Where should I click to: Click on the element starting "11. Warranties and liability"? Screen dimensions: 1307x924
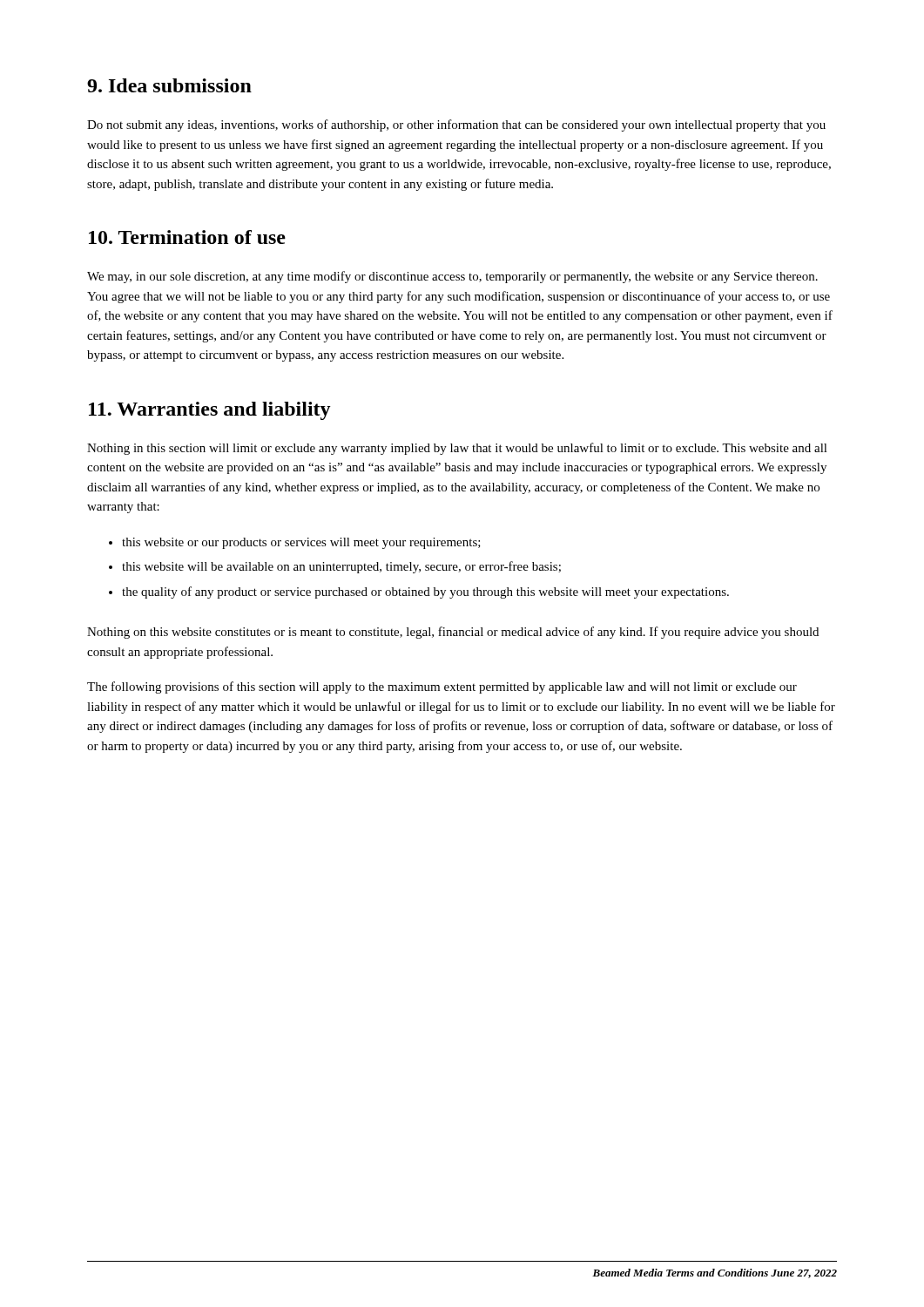tap(210, 411)
